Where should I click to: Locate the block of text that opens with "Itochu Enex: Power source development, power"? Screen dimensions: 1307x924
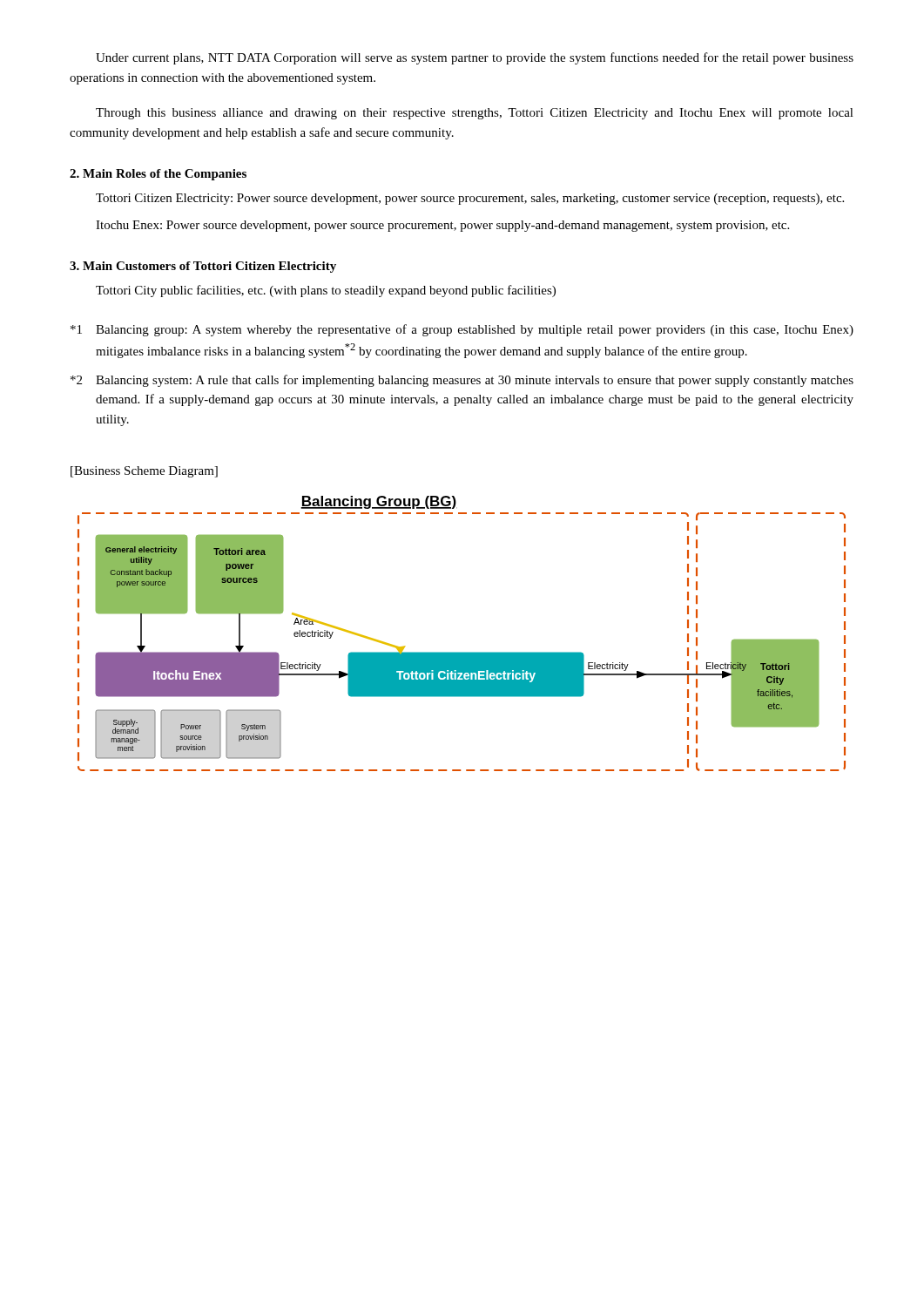[x=443, y=224]
